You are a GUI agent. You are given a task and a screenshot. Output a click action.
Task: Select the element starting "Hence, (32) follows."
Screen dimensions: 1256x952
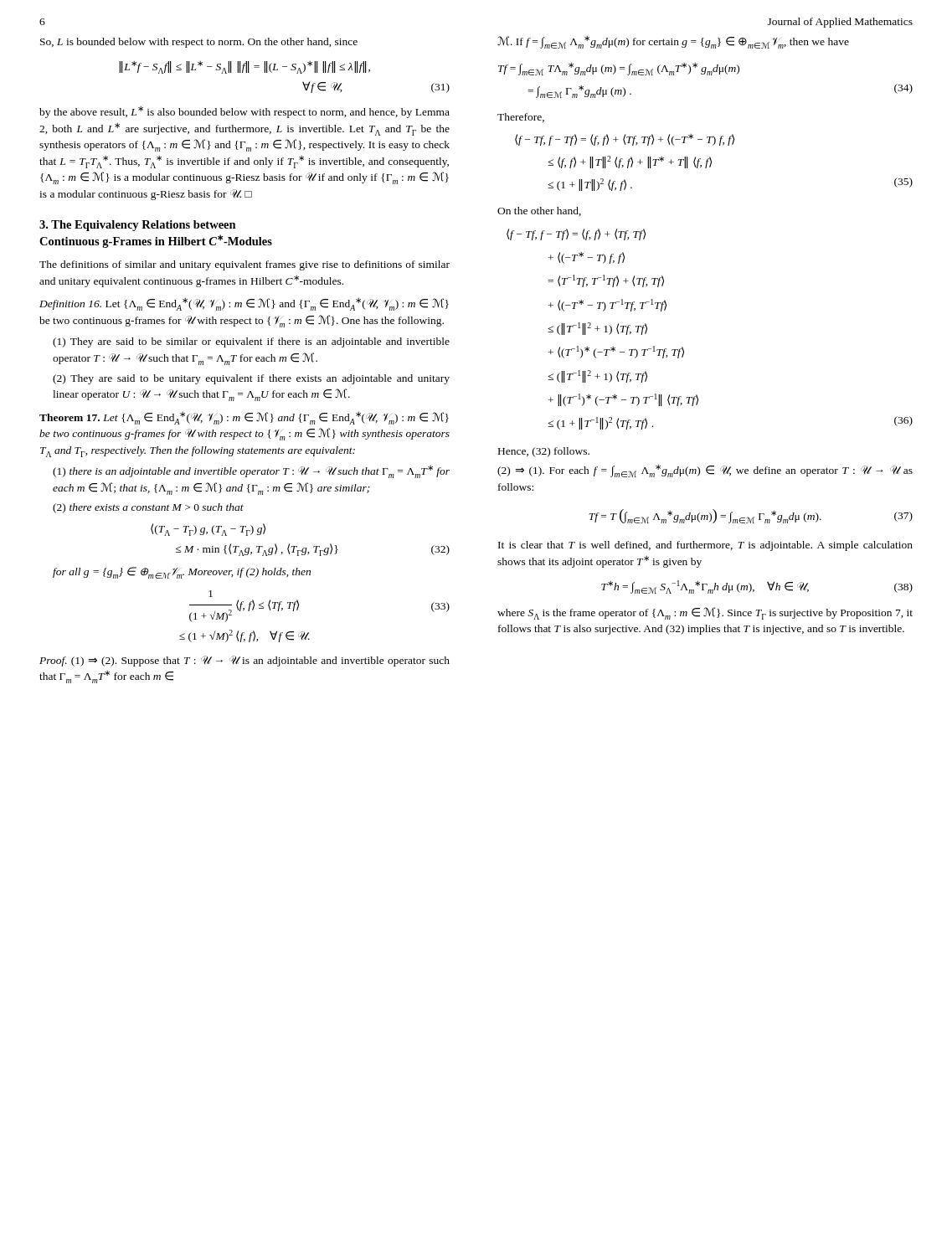544,451
